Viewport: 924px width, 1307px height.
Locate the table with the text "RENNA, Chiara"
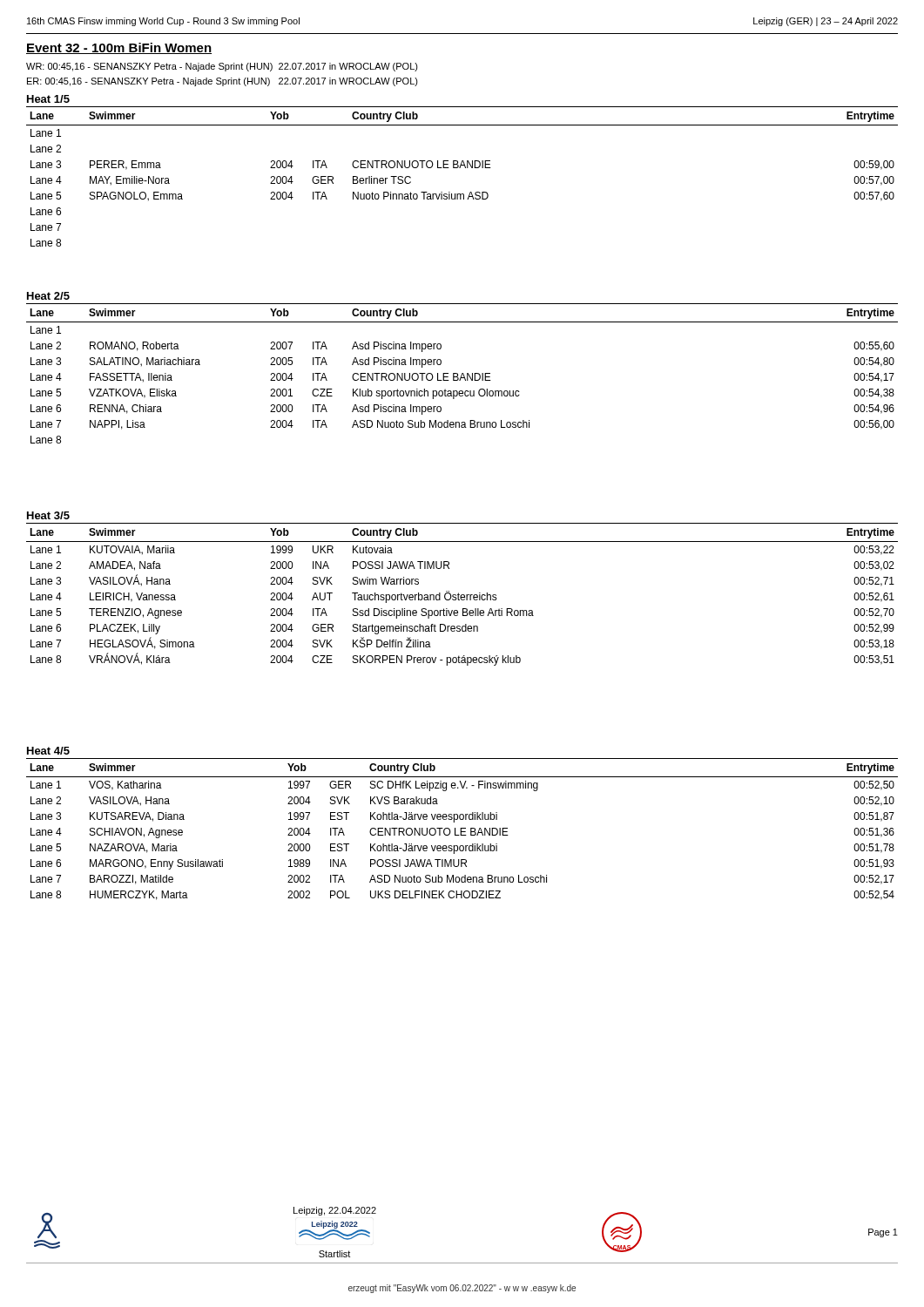462,376
